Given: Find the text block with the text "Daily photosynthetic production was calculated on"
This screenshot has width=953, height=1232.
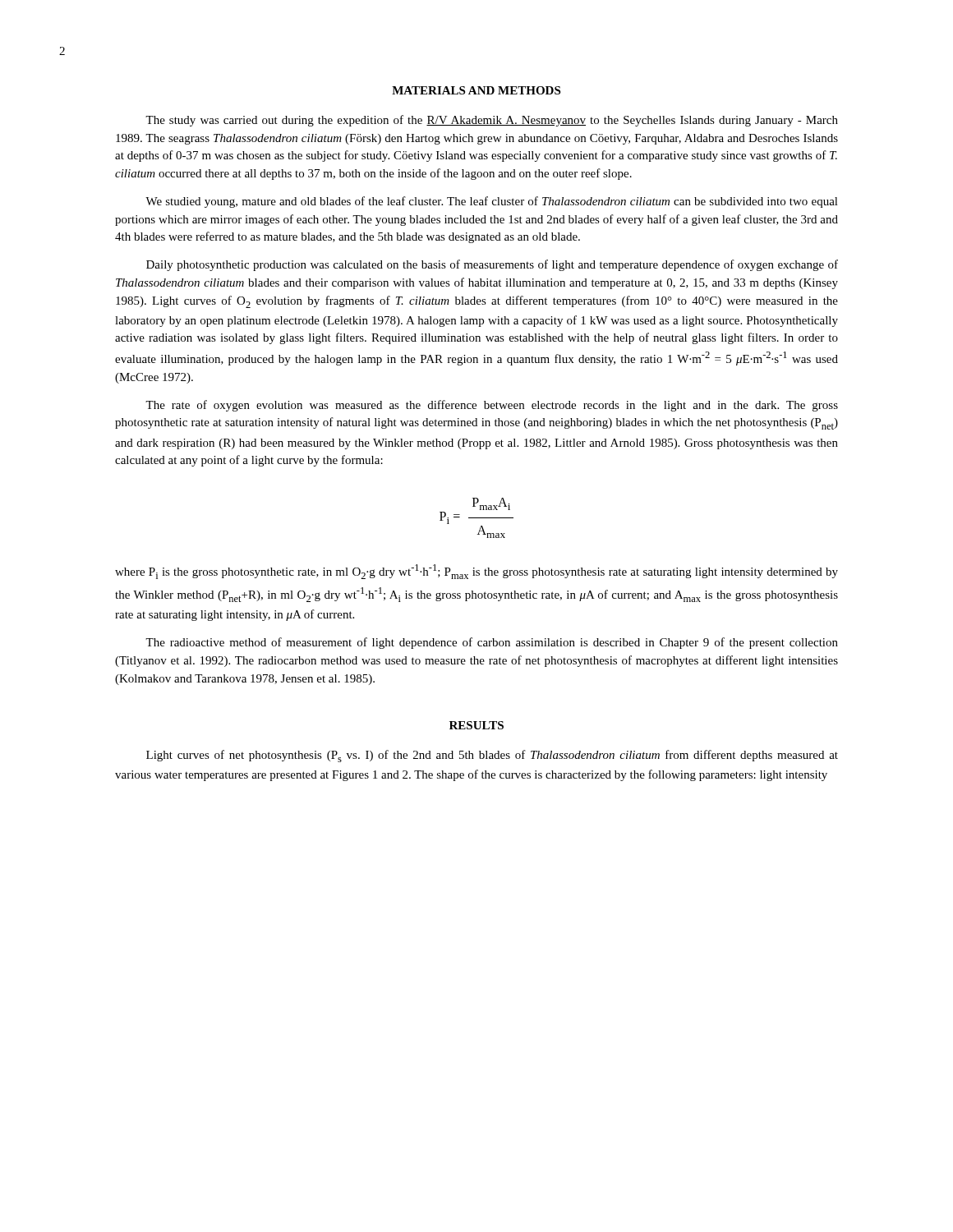Looking at the screenshot, I should pyautogui.click(x=476, y=321).
